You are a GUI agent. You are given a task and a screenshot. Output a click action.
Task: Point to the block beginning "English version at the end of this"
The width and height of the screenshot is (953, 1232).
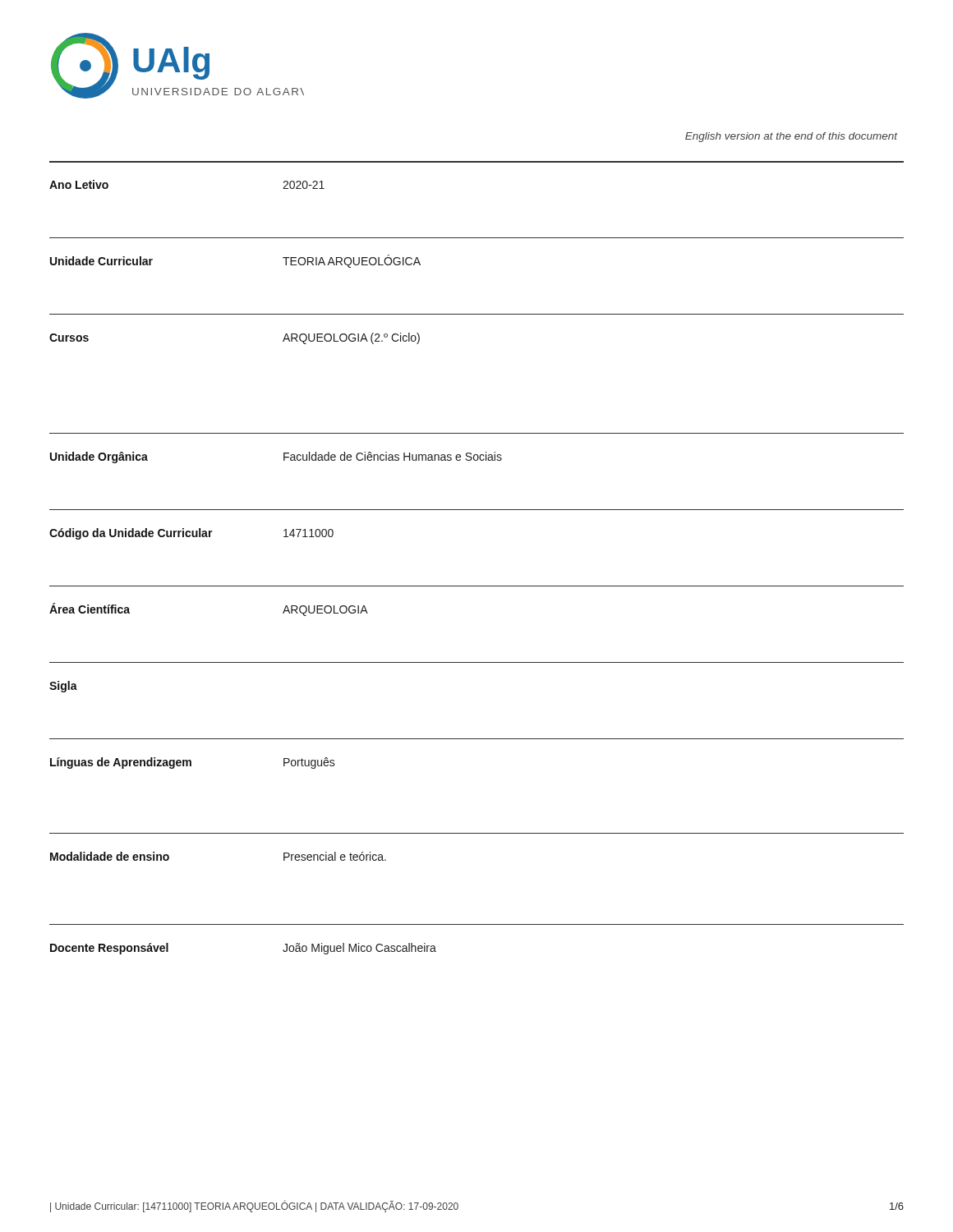pos(791,136)
